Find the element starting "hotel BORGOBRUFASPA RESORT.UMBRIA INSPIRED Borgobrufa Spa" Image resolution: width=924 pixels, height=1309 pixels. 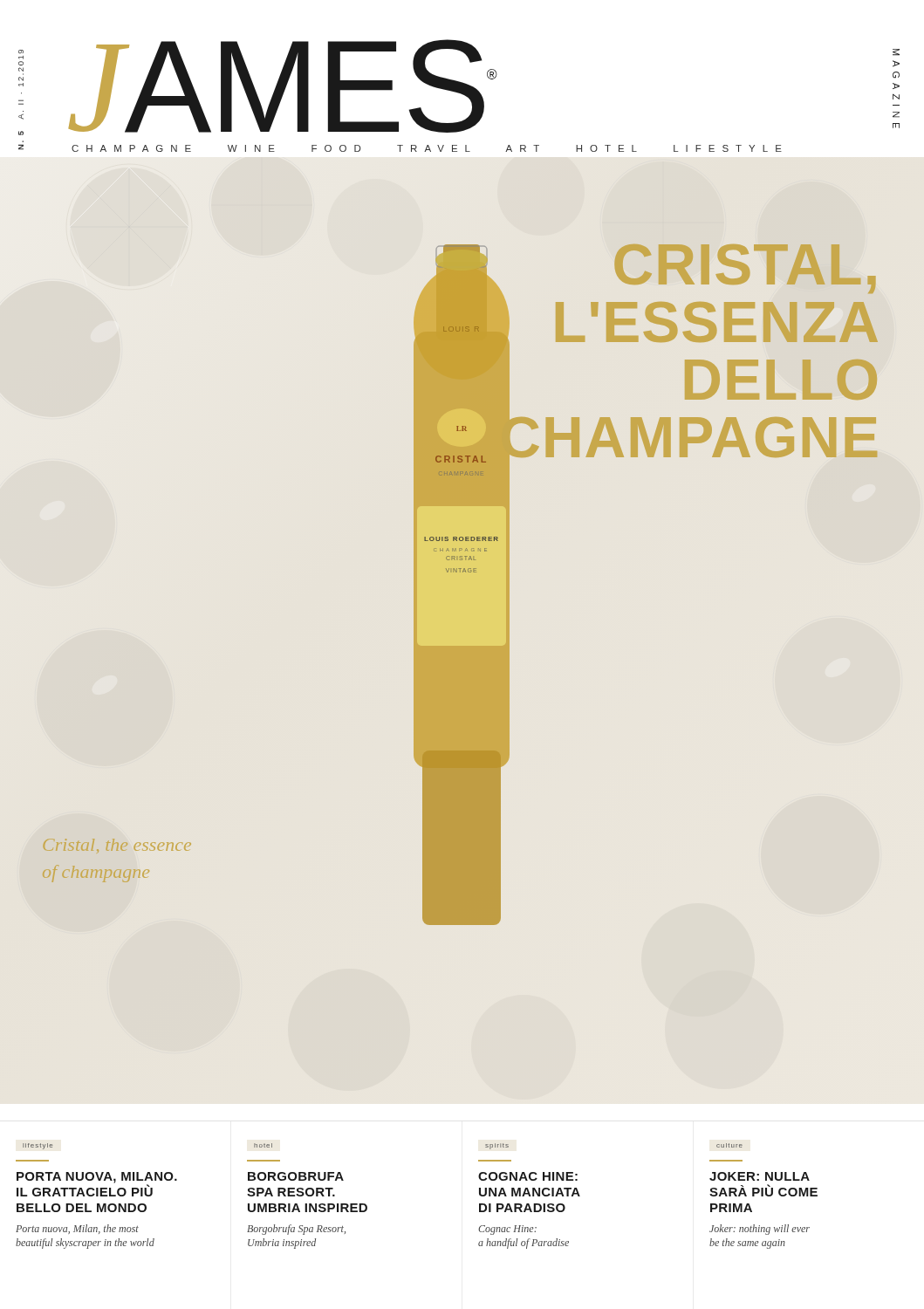pyautogui.click(x=346, y=1195)
